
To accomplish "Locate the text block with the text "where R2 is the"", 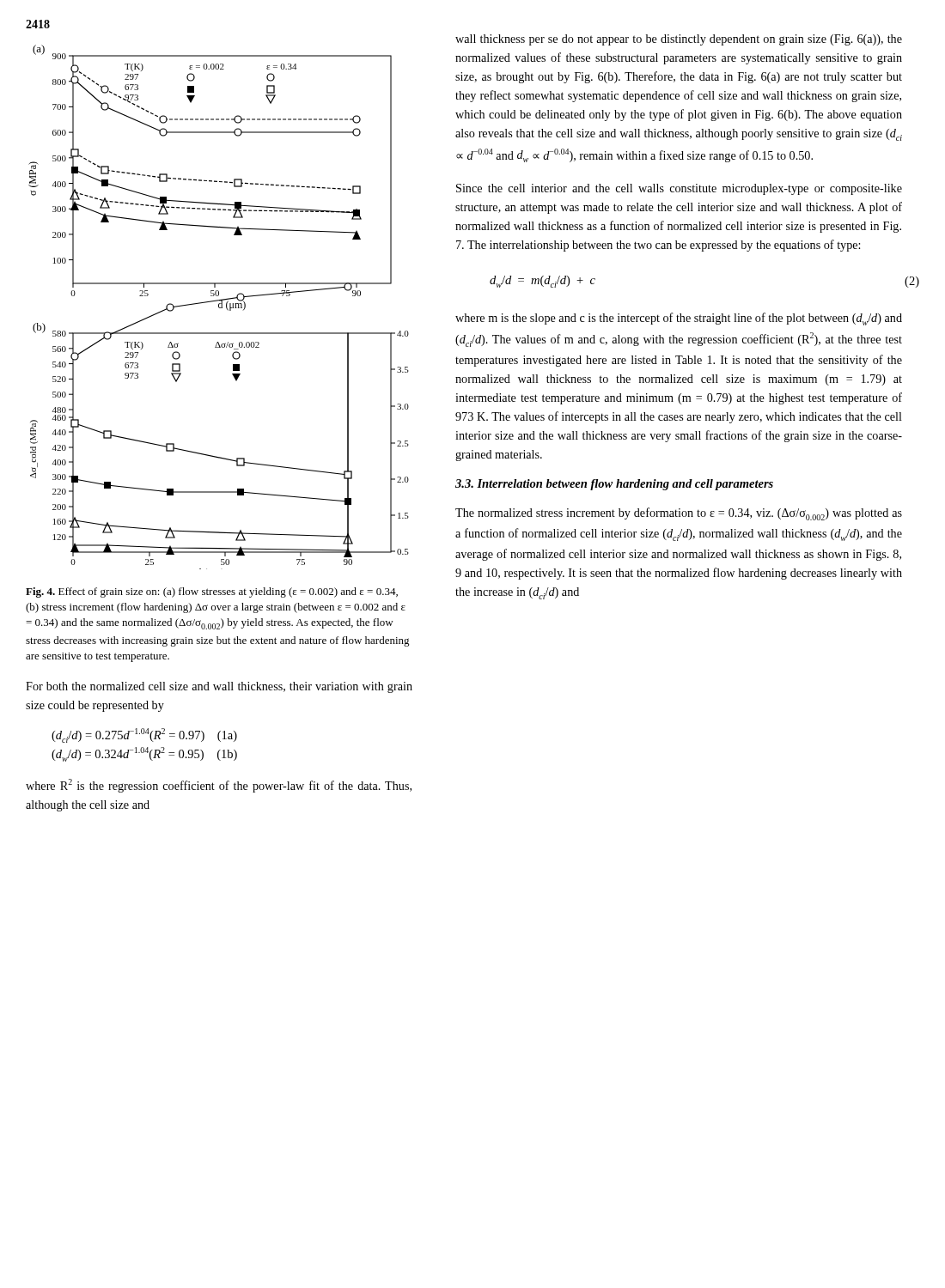I will point(219,795).
